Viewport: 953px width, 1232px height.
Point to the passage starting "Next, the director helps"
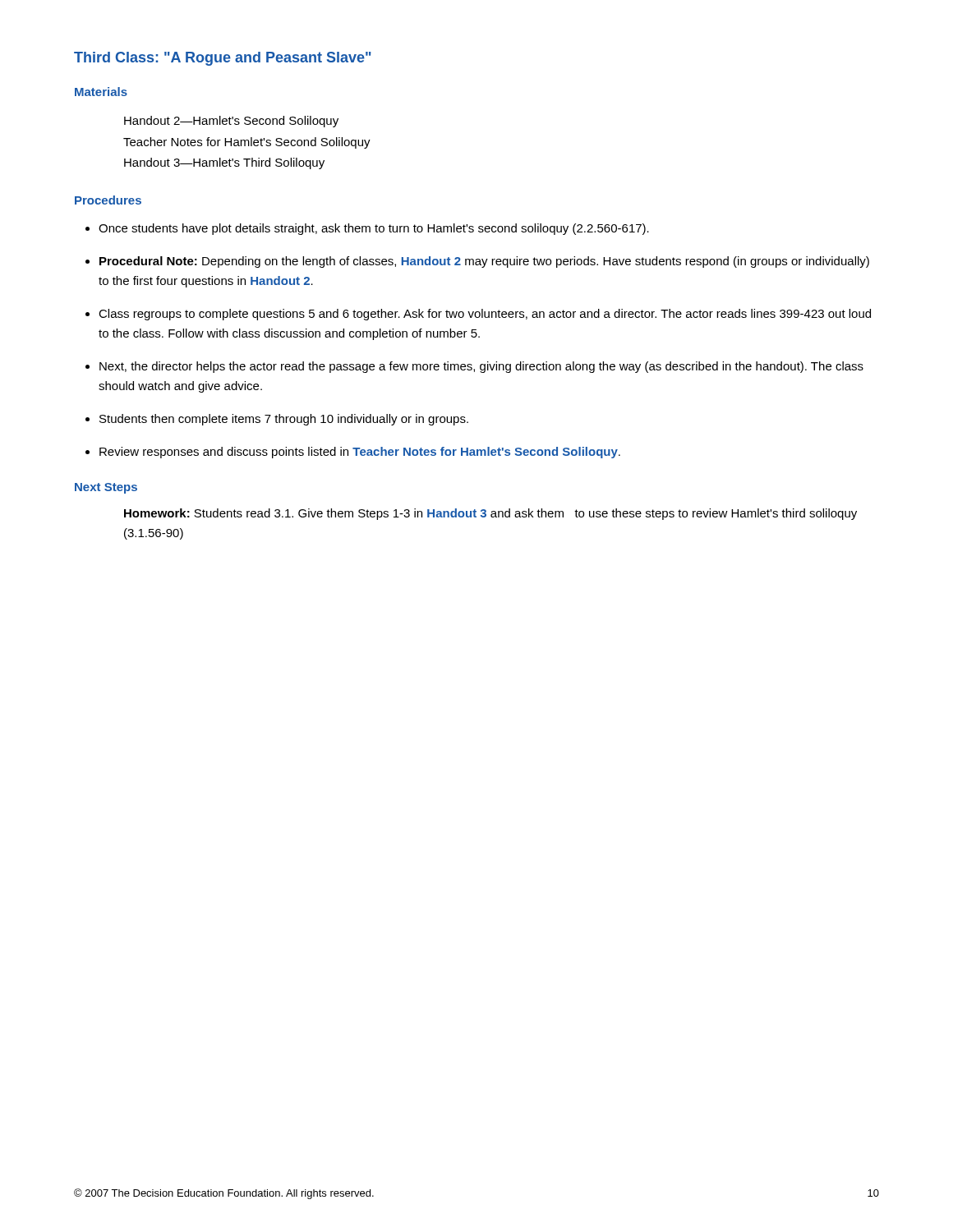point(481,375)
